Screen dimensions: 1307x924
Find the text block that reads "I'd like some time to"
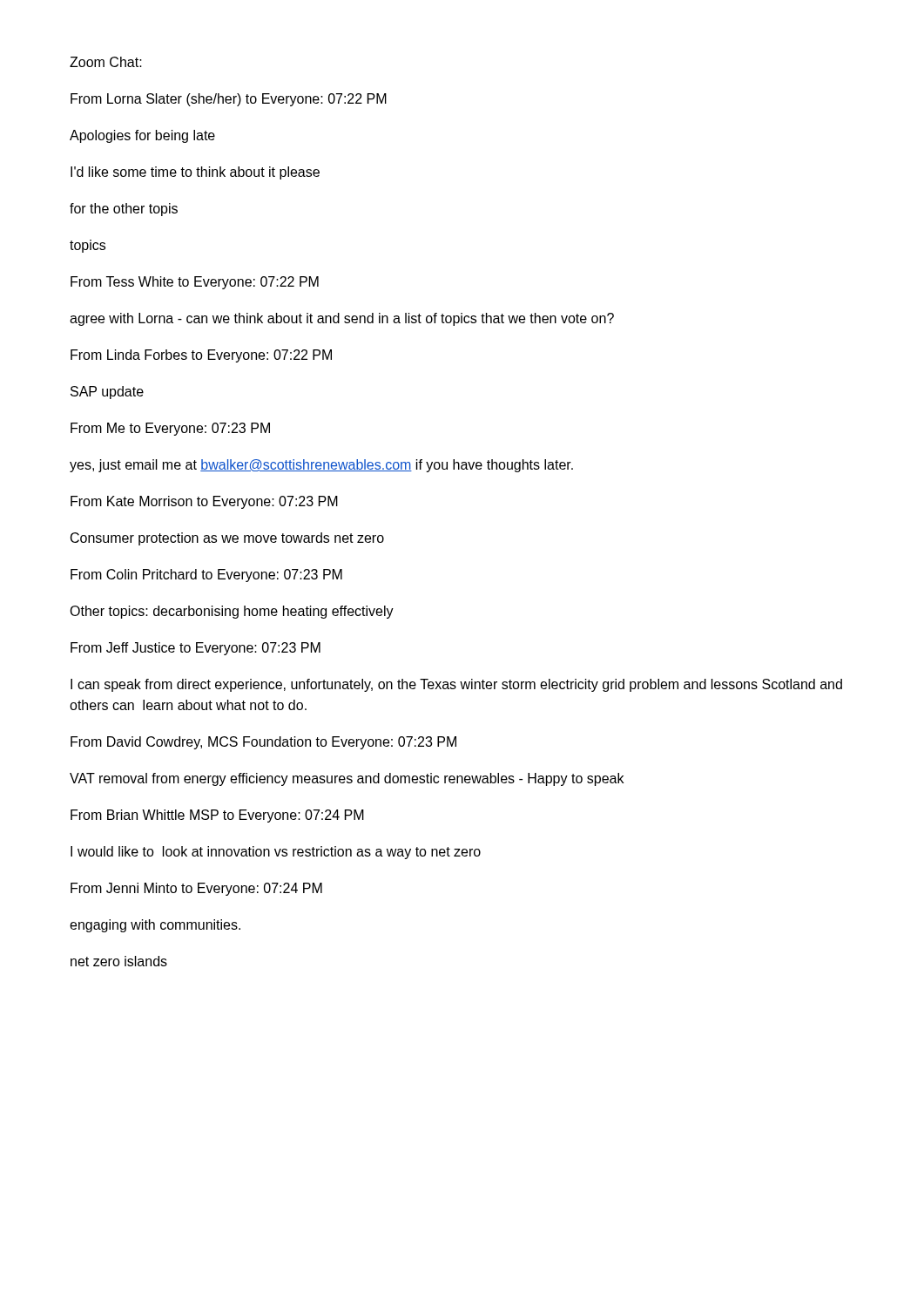(x=195, y=172)
